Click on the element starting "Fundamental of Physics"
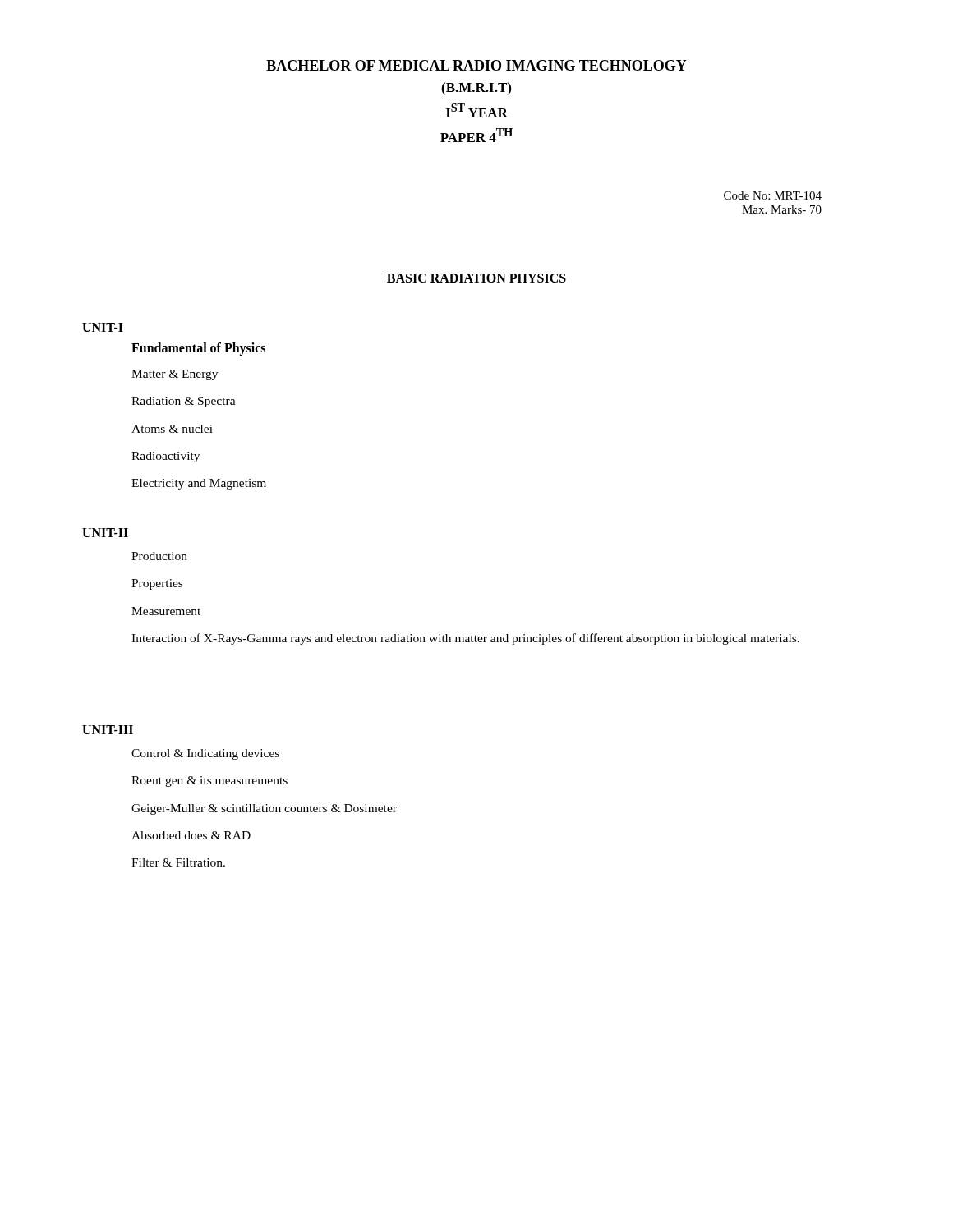The image size is (953, 1232). pos(199,348)
